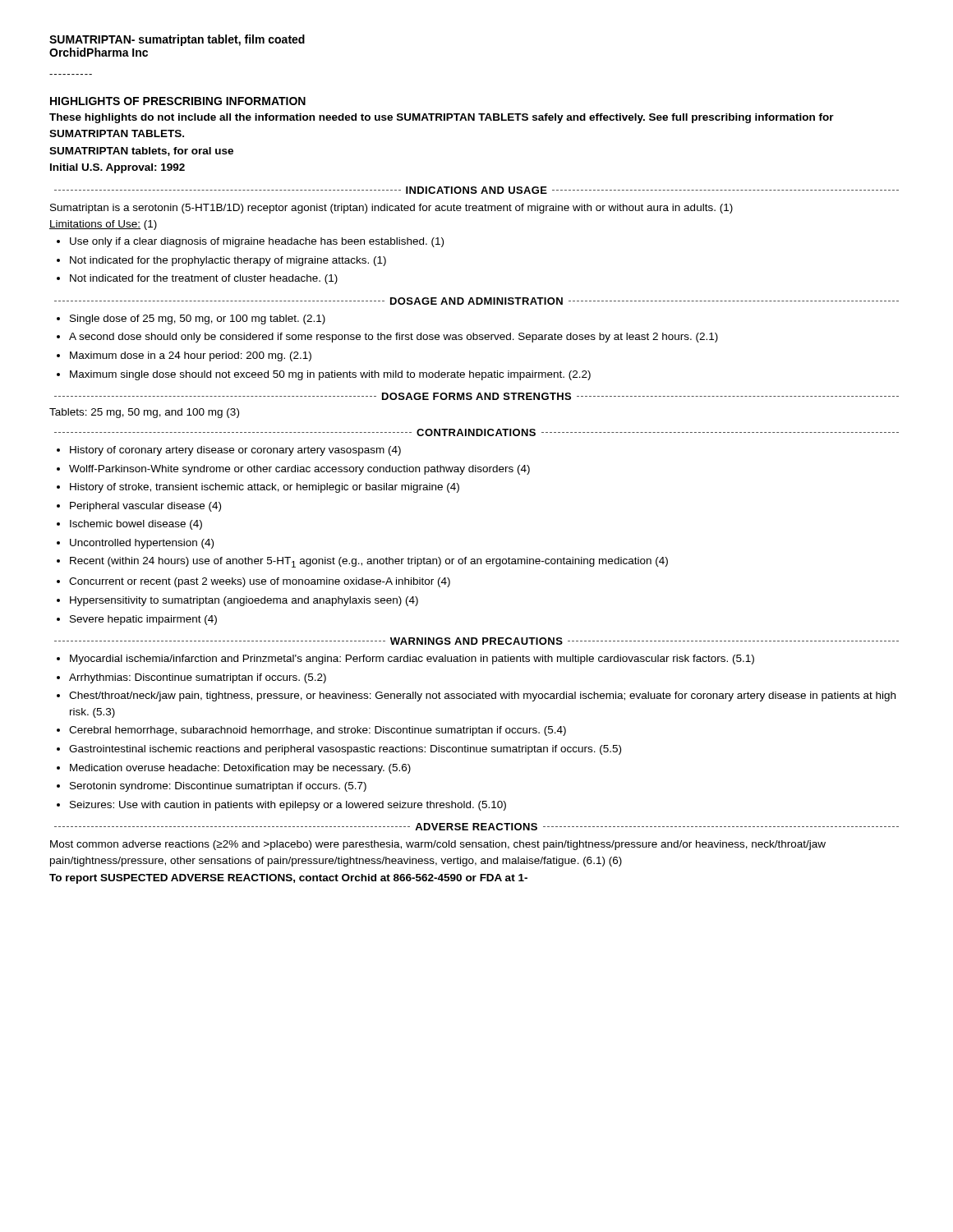This screenshot has height=1232, width=953.
Task: Select the list item with the text "Seizures: Use with caution in patients"
Action: (288, 804)
